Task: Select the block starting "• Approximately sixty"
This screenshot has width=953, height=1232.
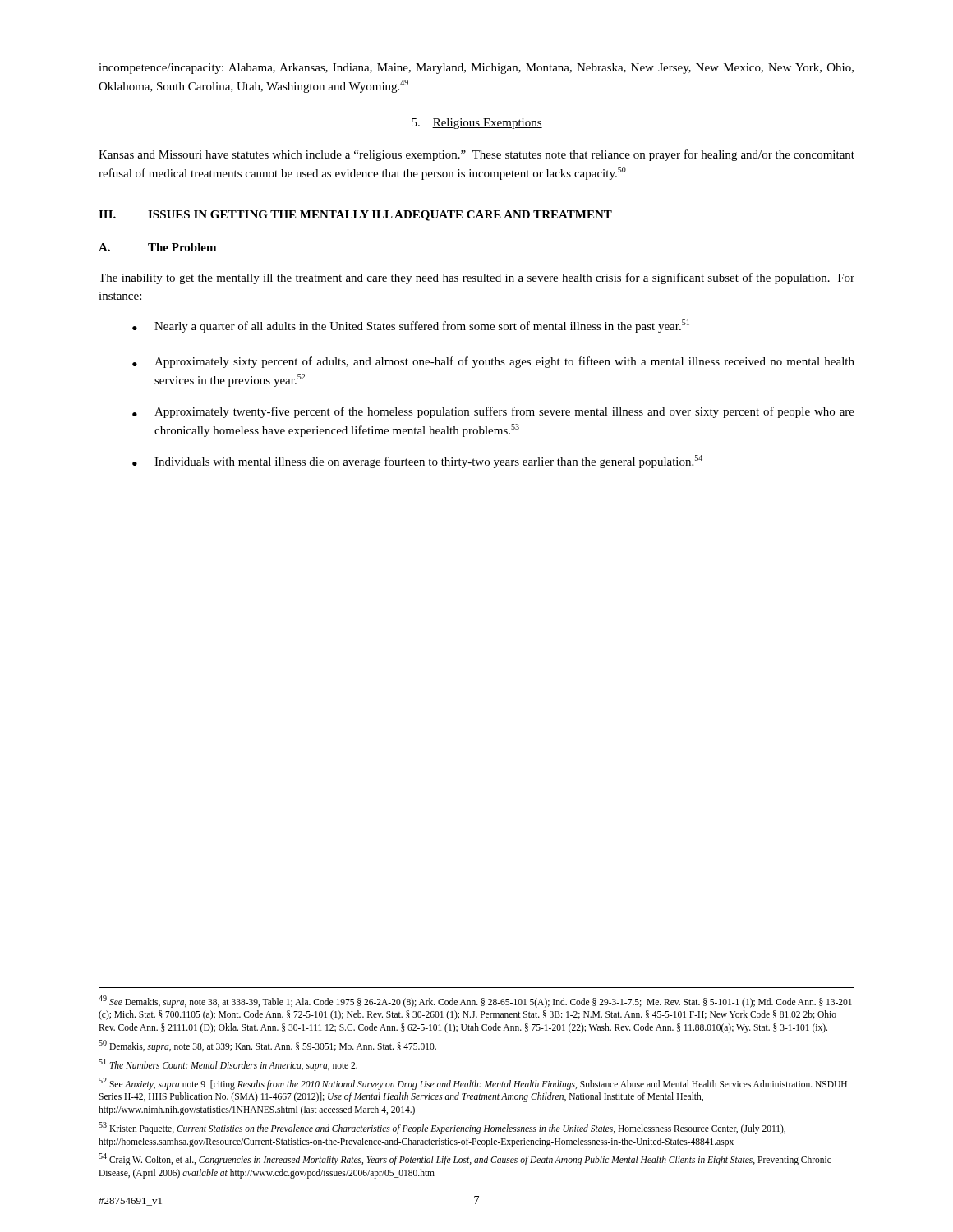Action: 493,372
